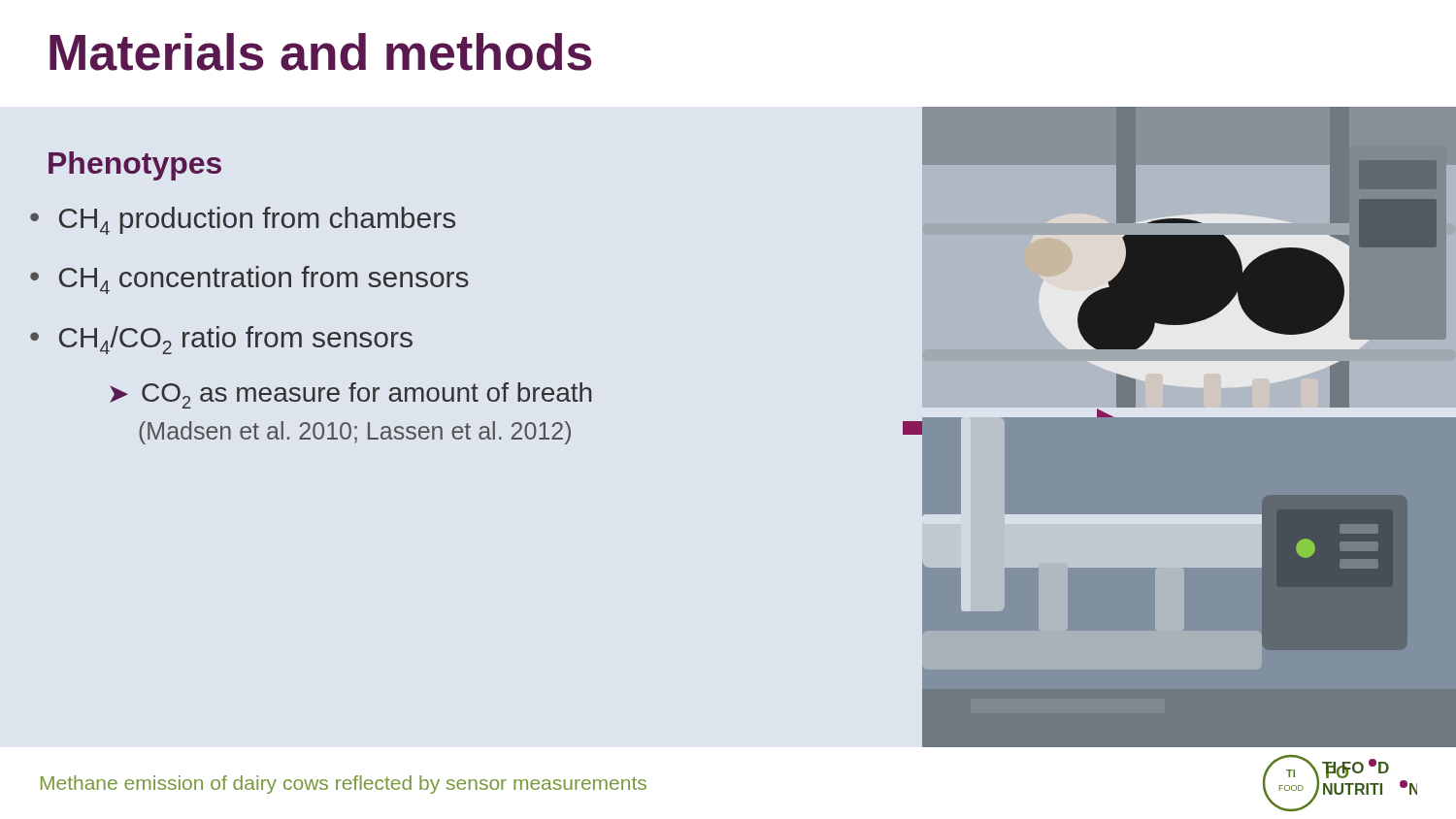Point to "Materials and methods"
Viewport: 1456px width, 819px height.
(320, 53)
